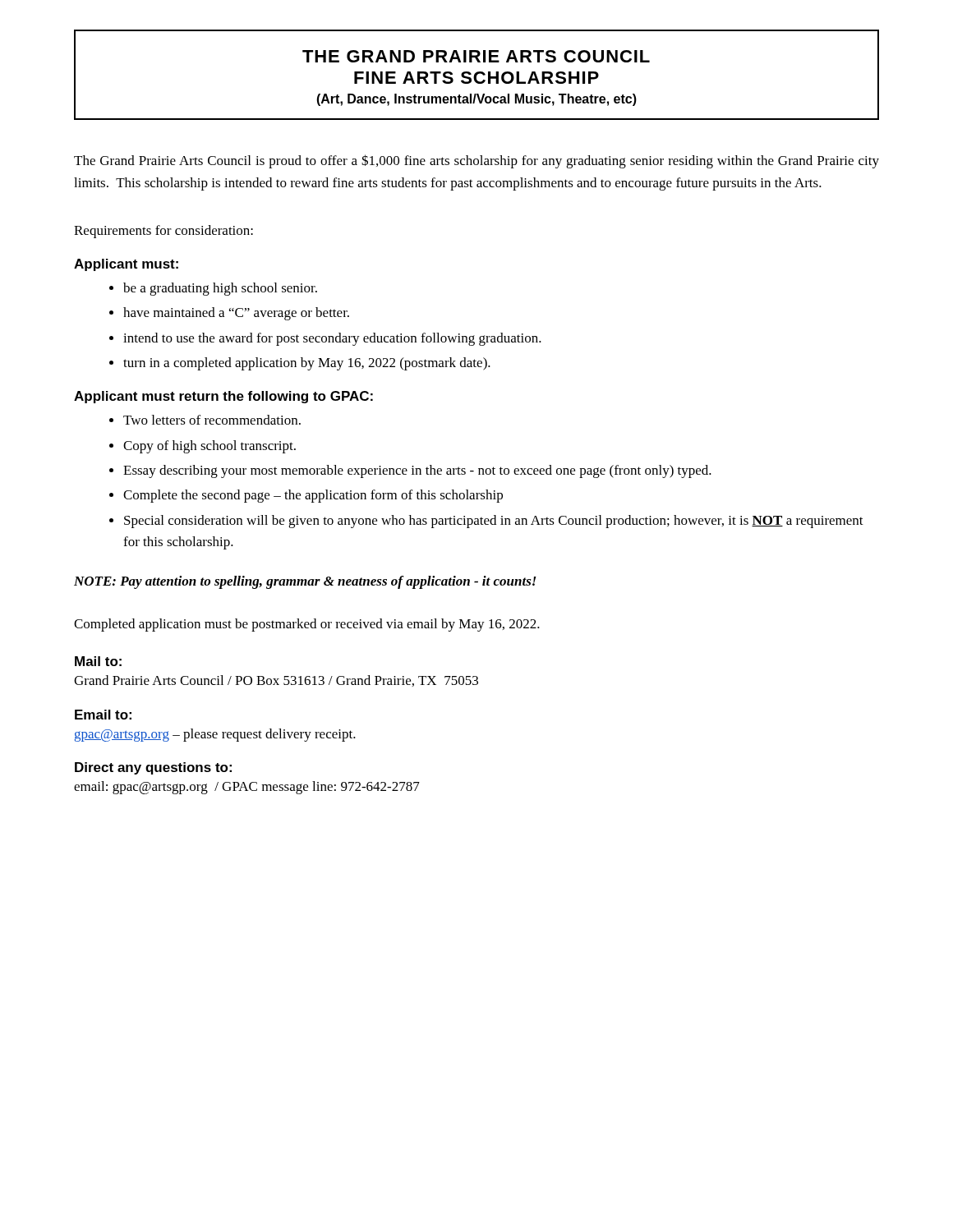The width and height of the screenshot is (953, 1232).
Task: Locate the title containing "THE GRAND PRAIRIE ARTS COUNCIL"
Action: coord(476,75)
